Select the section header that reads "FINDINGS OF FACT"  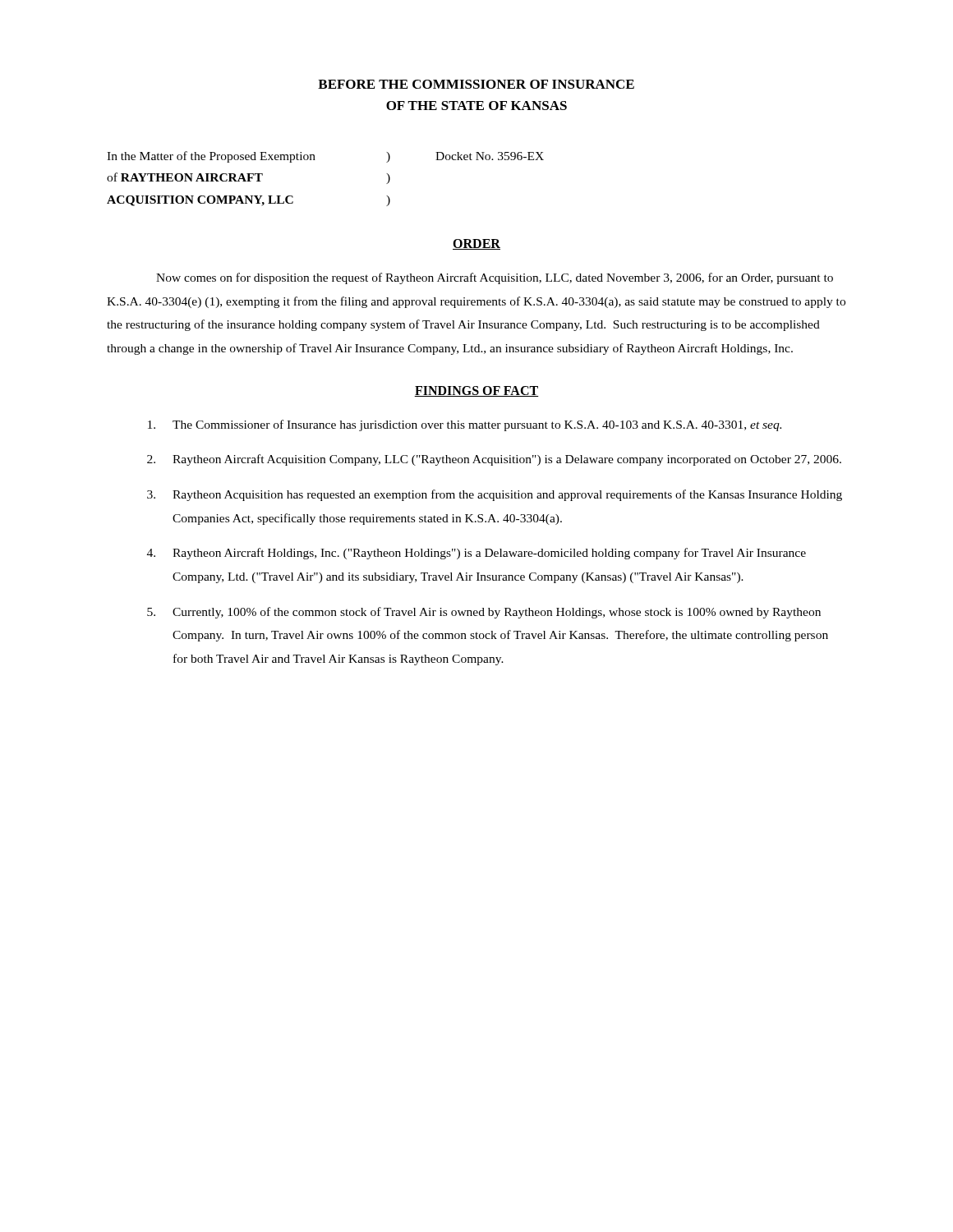(476, 390)
